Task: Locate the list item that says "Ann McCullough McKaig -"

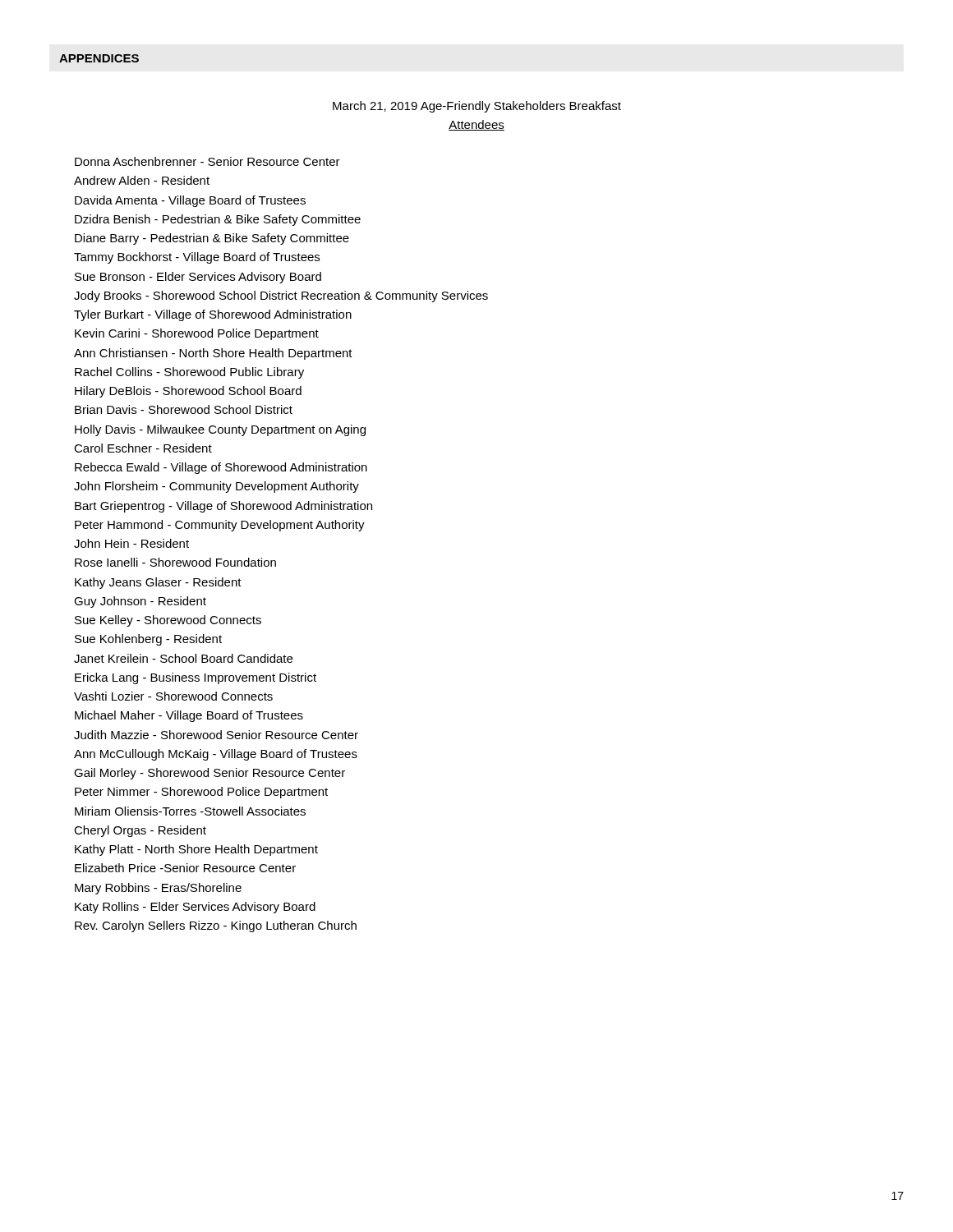Action: point(216,755)
